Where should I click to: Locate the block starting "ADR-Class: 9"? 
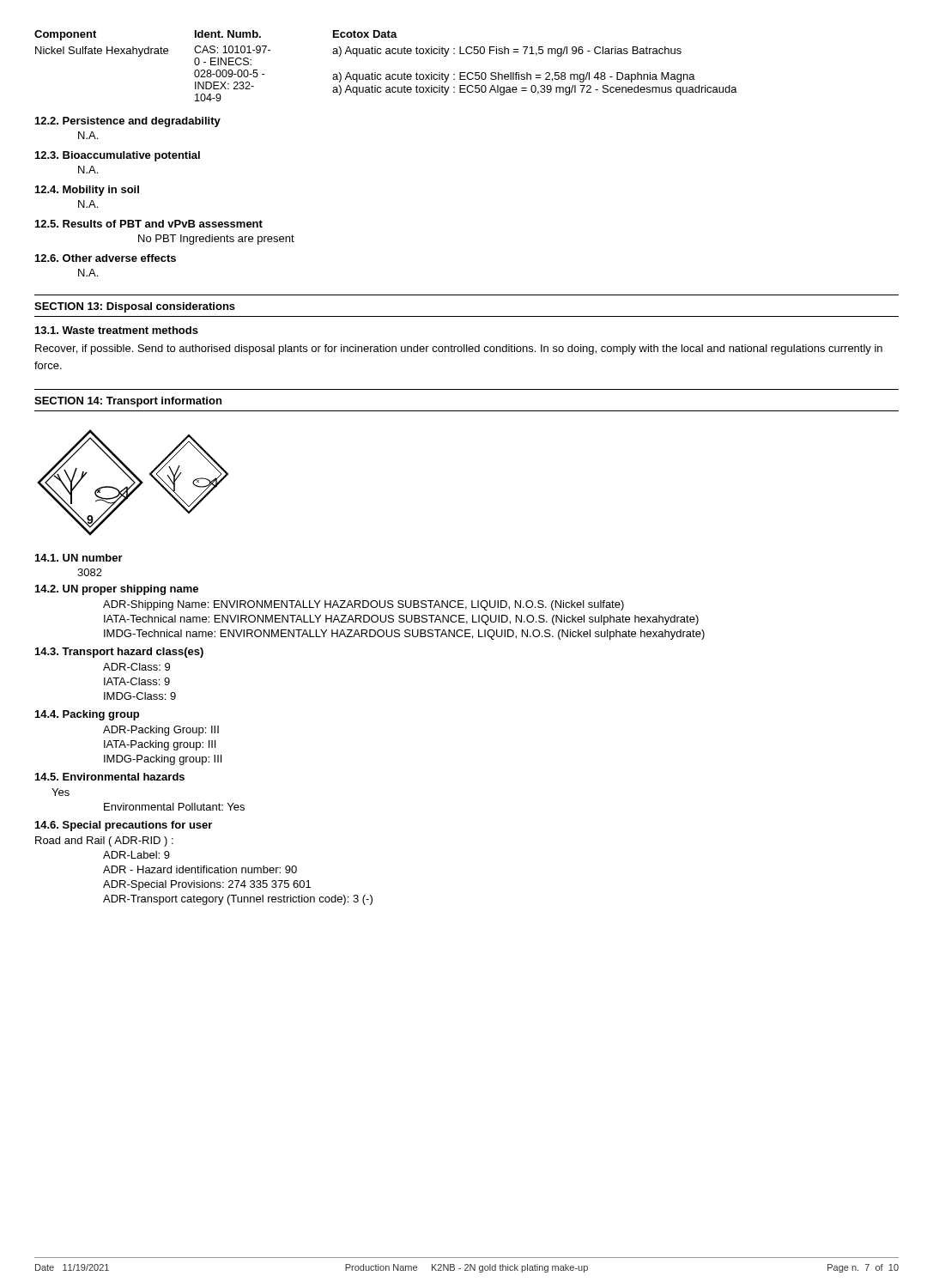click(137, 667)
